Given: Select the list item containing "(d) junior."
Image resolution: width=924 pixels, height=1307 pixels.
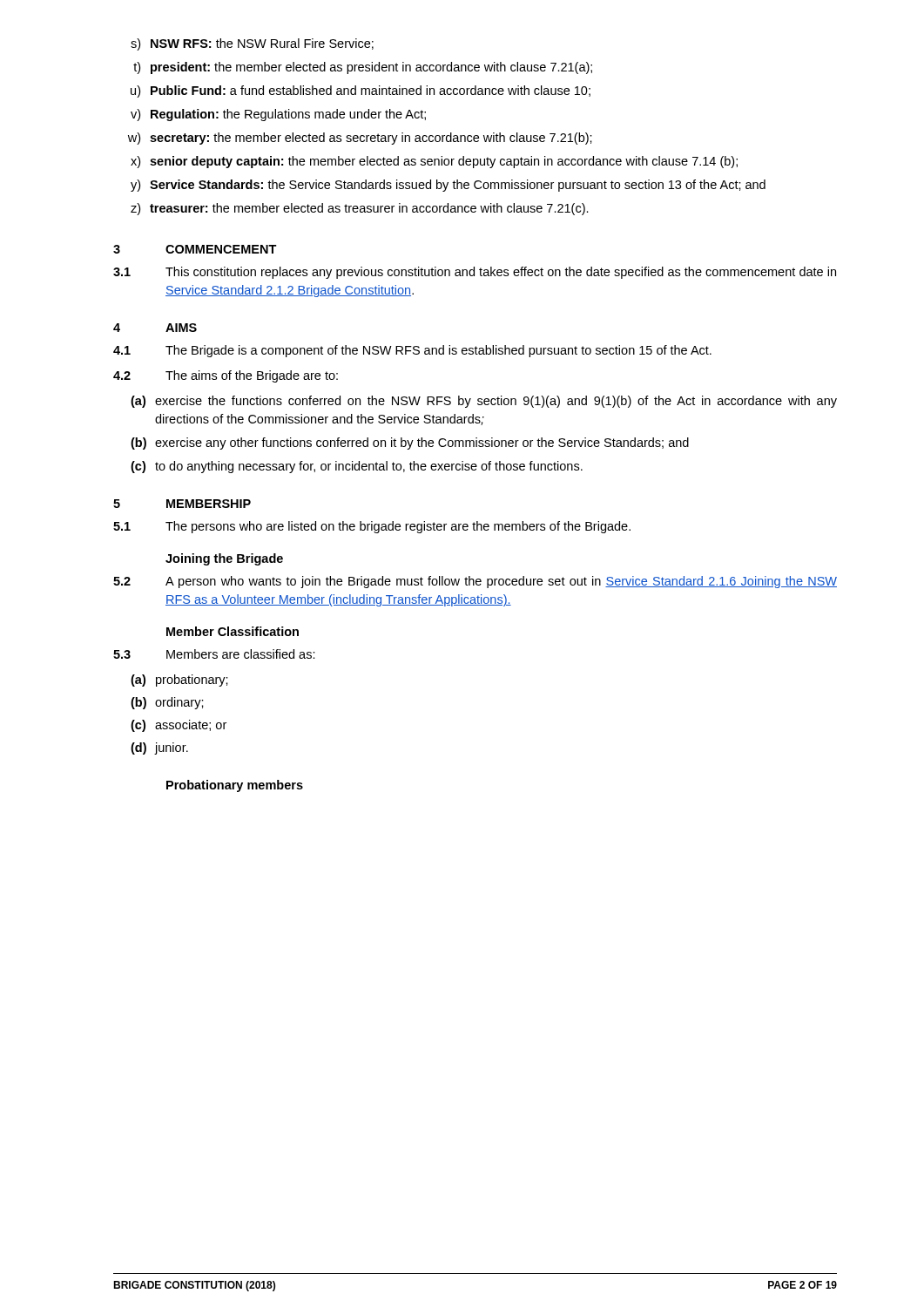Looking at the screenshot, I should click(x=159, y=748).
